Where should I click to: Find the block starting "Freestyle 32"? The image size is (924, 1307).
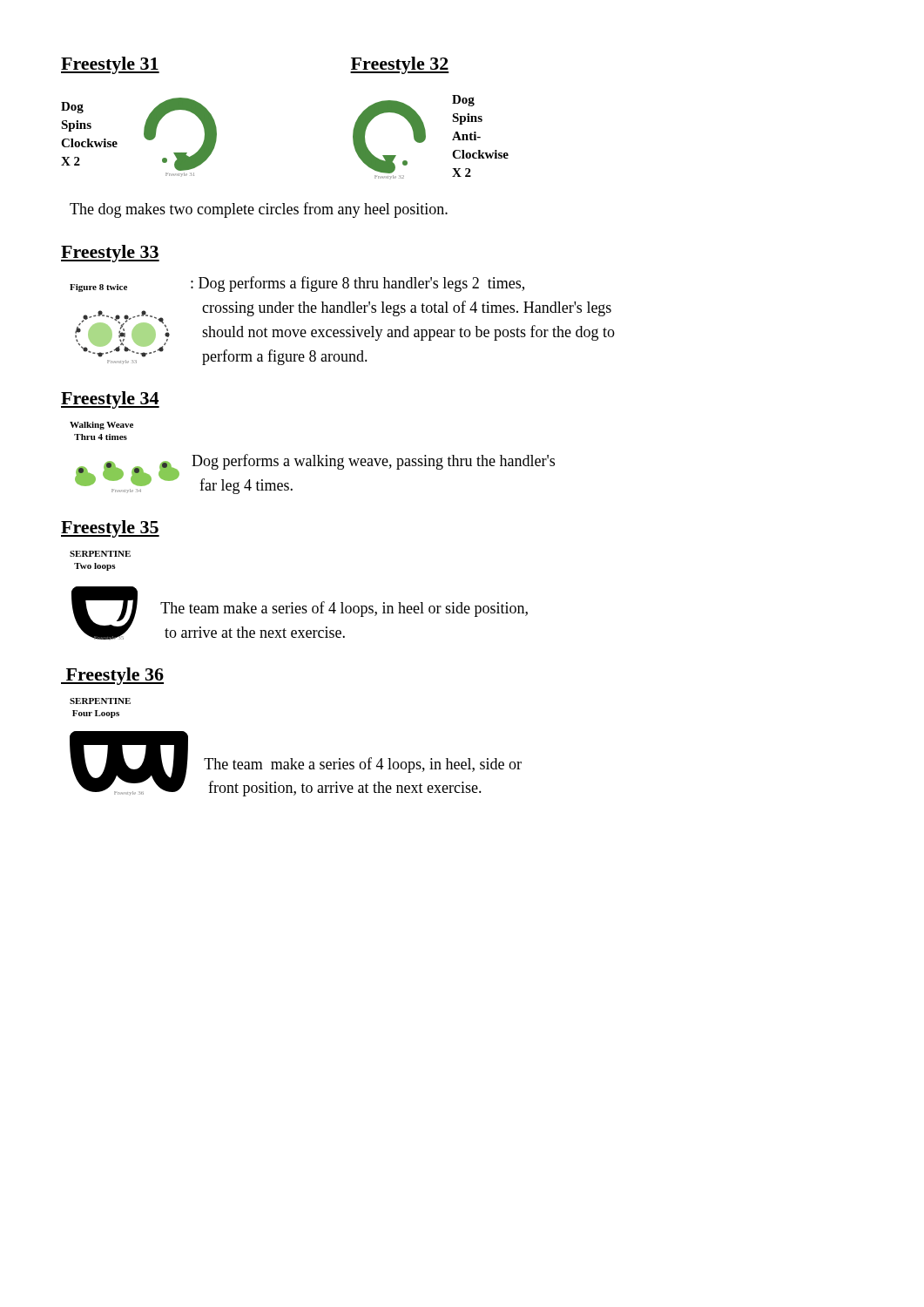click(400, 63)
